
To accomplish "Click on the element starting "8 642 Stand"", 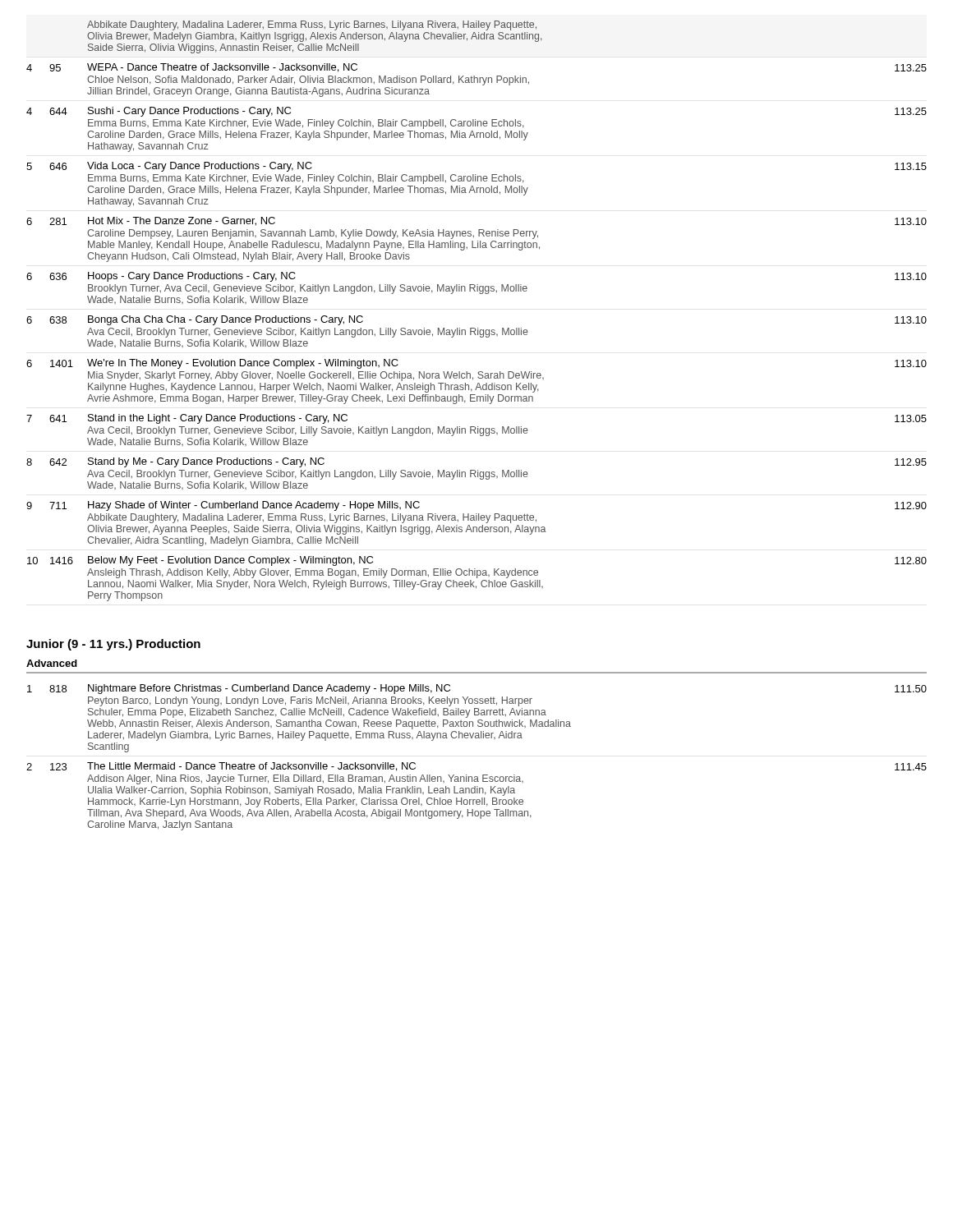I will 476,473.
